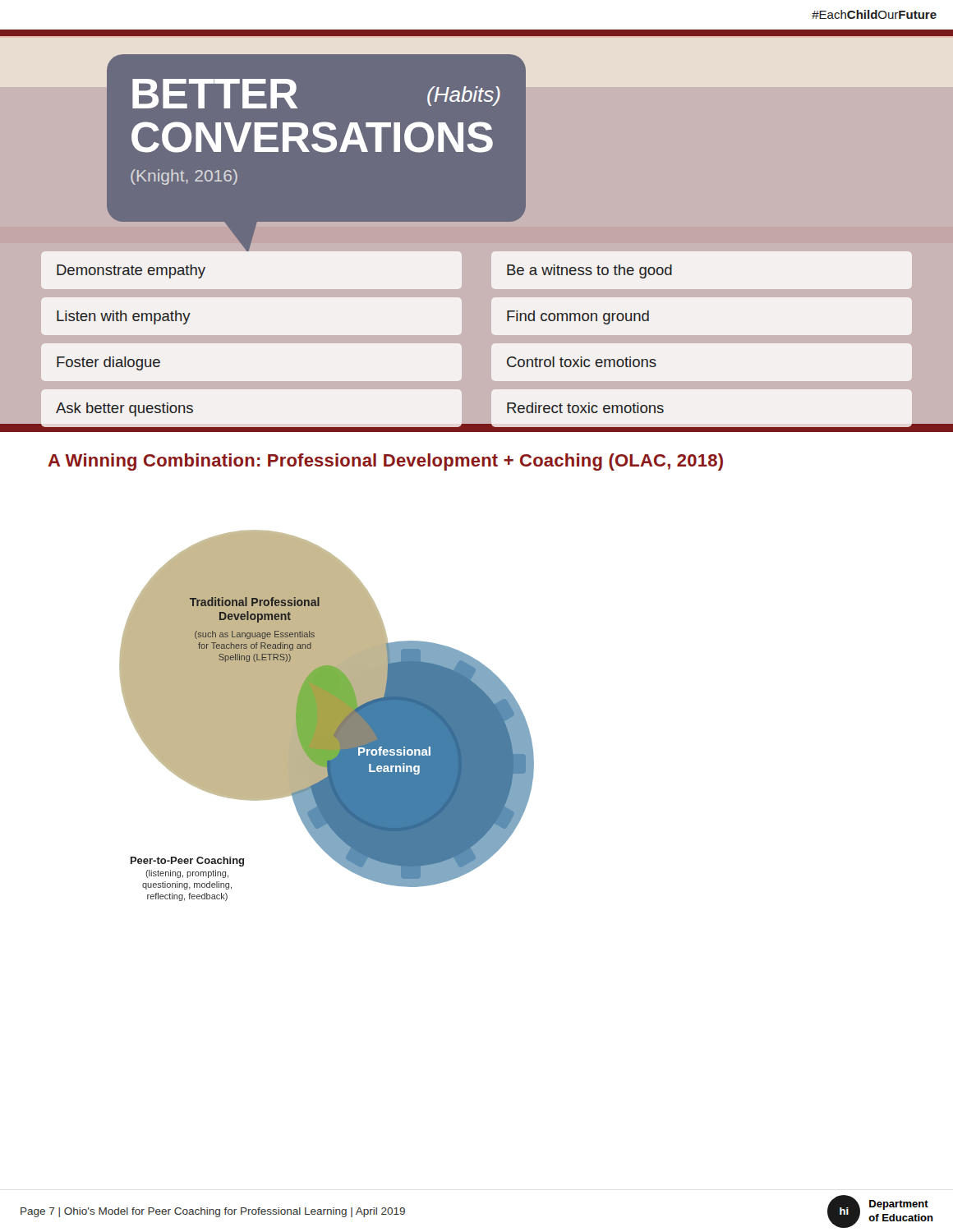Select the list item containing "Foster dialogue"

(108, 362)
